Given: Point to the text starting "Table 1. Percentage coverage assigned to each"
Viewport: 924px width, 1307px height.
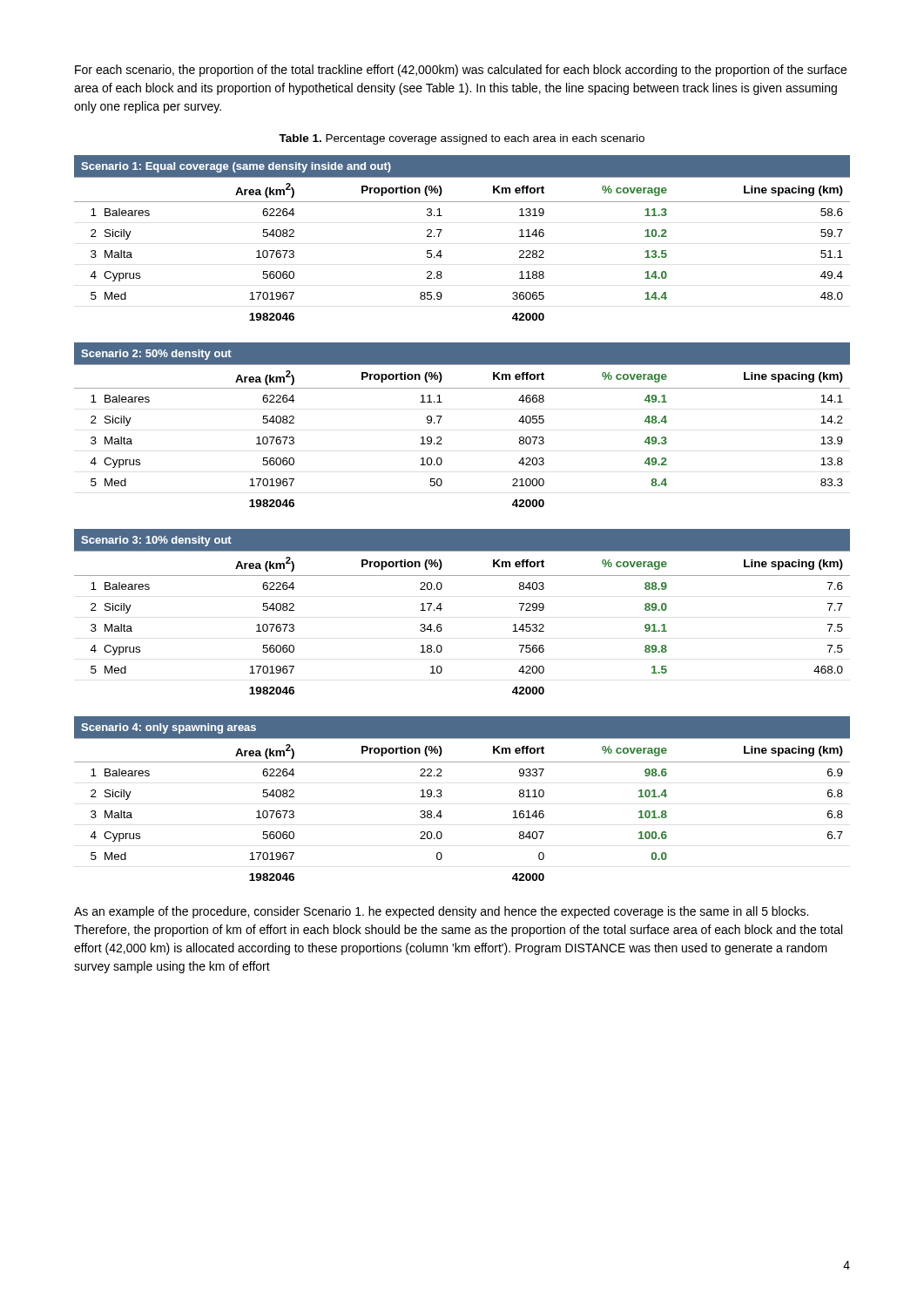Looking at the screenshot, I should pos(462,138).
